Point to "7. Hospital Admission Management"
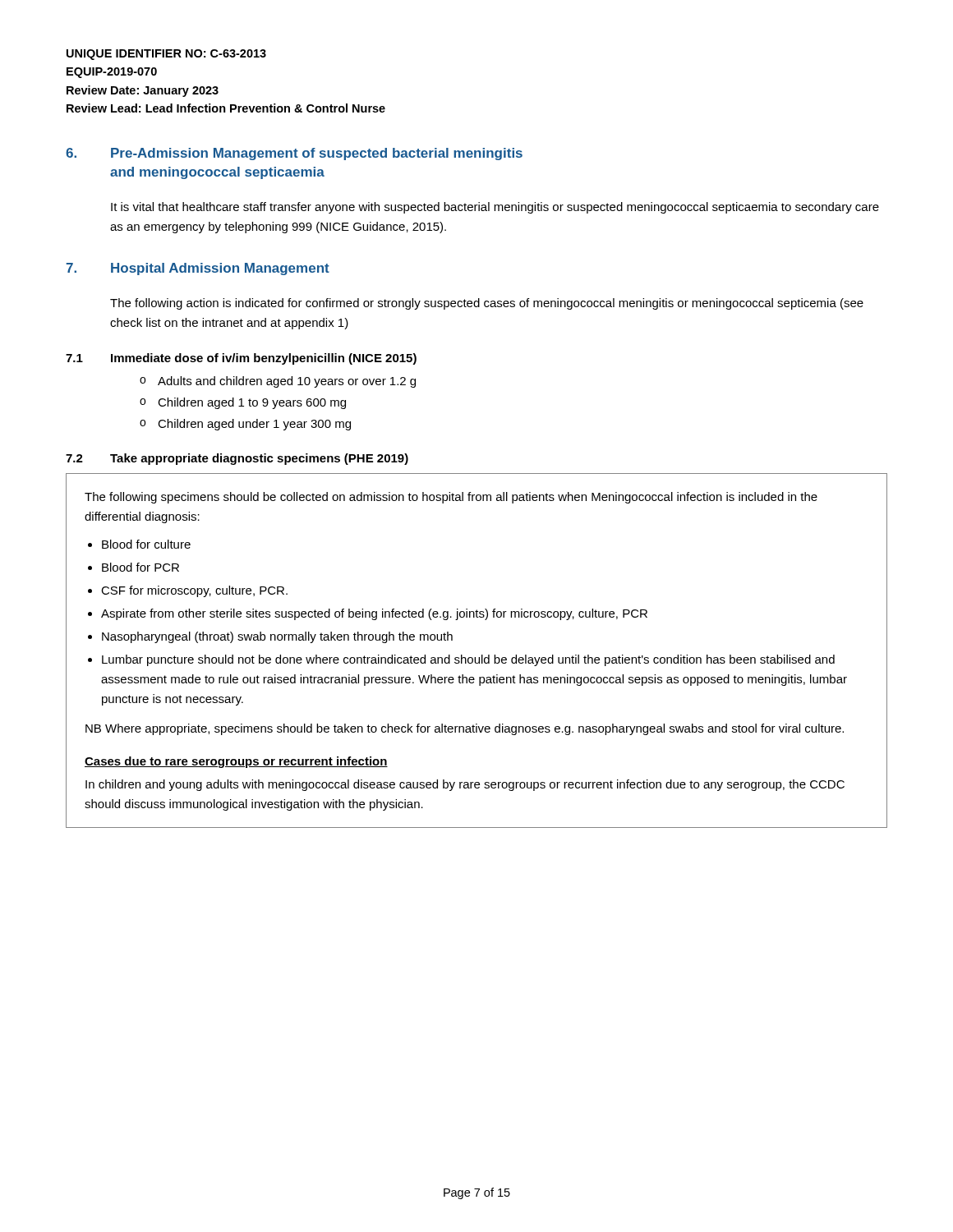 click(197, 269)
